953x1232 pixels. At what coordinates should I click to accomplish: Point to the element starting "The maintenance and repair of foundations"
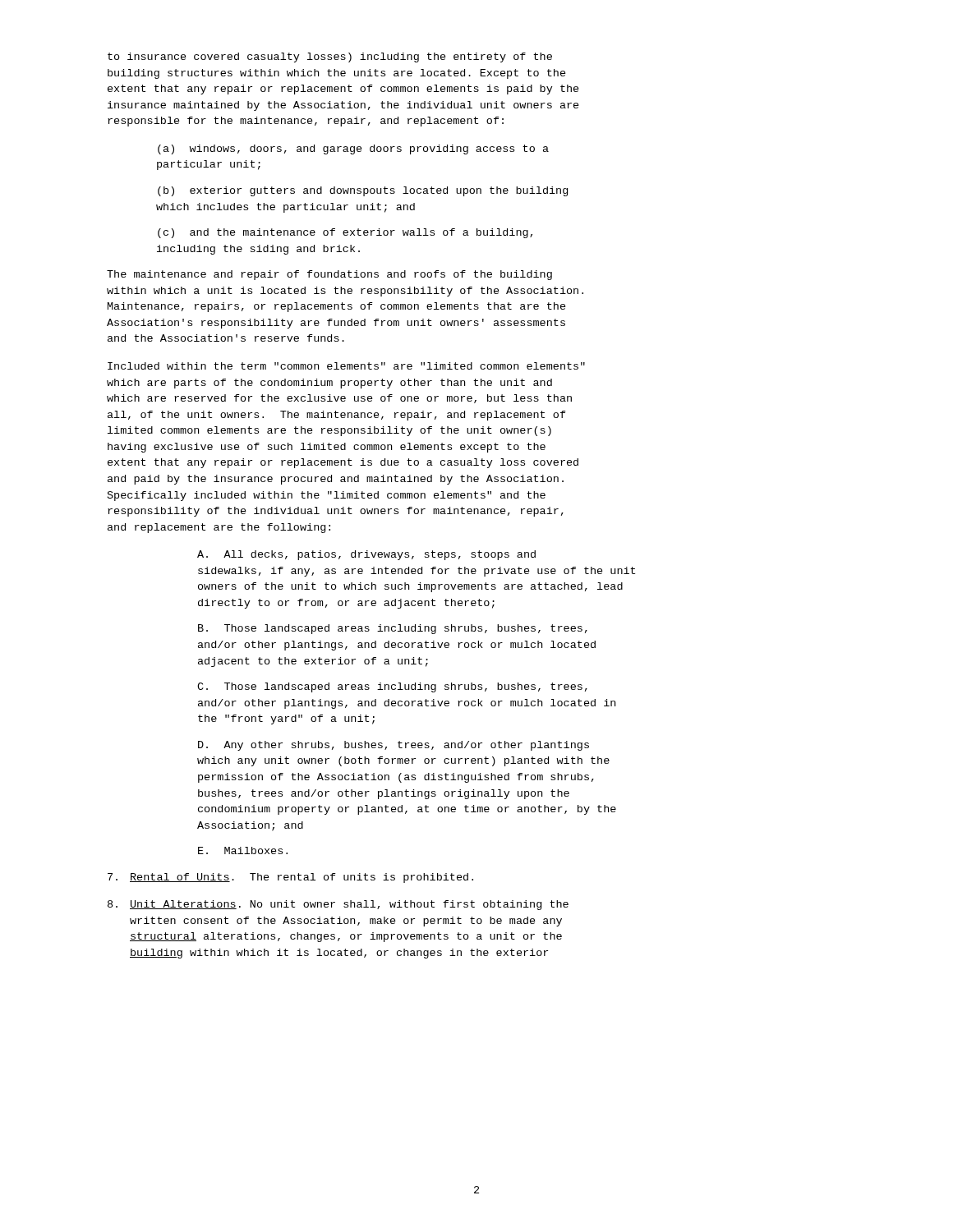pyautogui.click(x=346, y=307)
